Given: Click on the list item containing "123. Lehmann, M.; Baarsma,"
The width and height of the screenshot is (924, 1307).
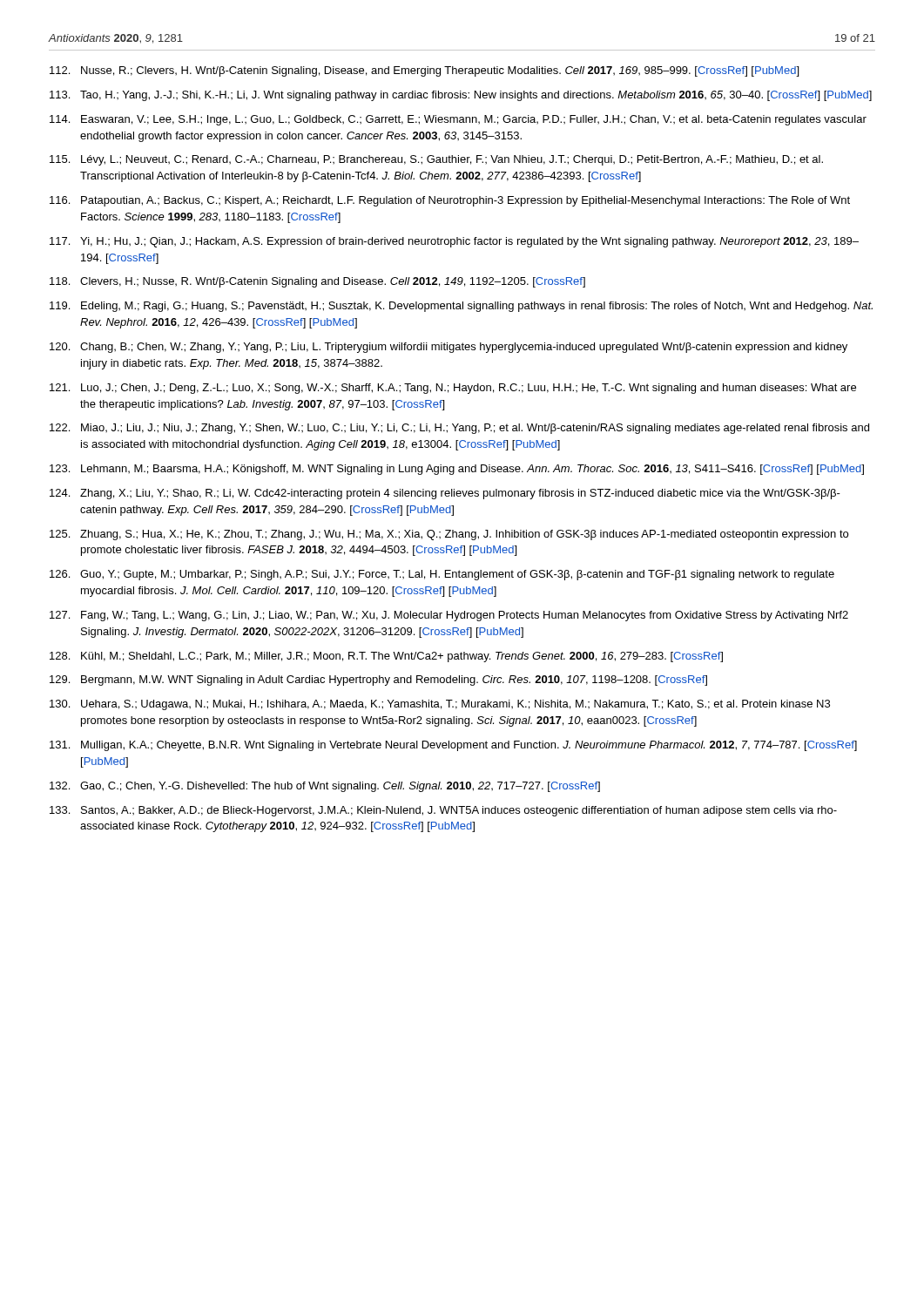Looking at the screenshot, I should click(x=462, y=469).
